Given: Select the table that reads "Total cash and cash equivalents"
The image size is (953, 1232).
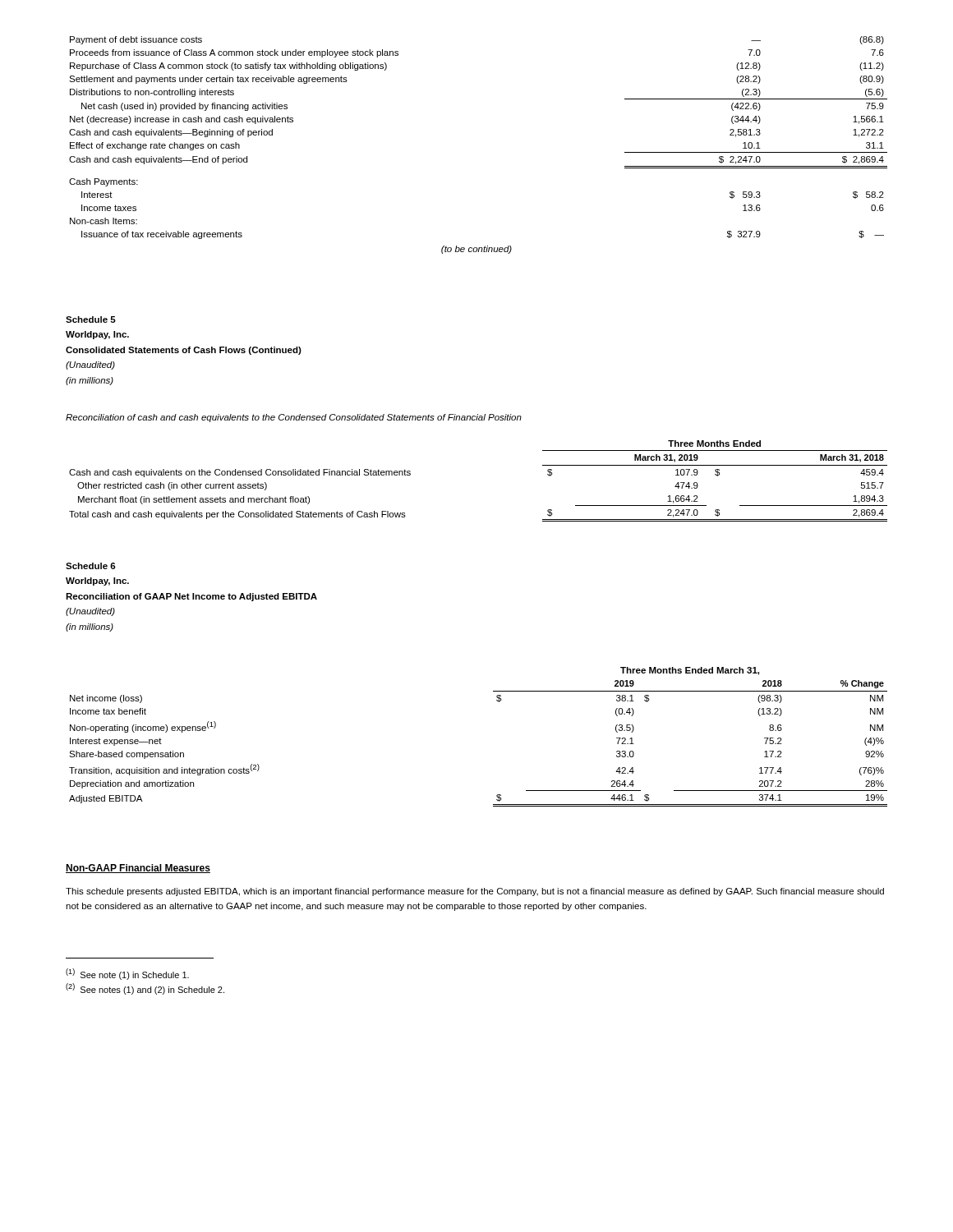Looking at the screenshot, I should coord(476,476).
